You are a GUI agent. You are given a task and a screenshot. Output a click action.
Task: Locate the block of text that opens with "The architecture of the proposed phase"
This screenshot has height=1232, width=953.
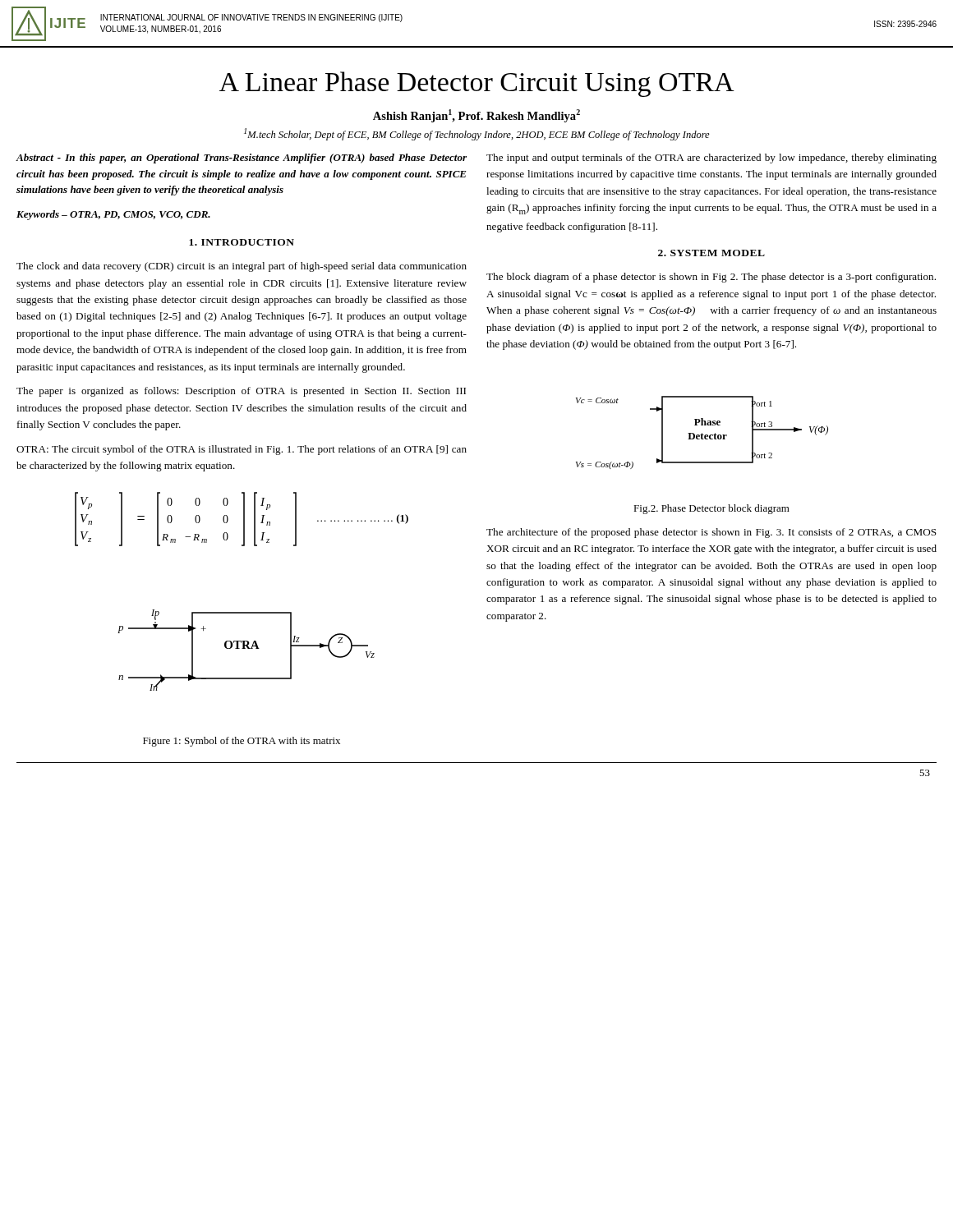coord(711,574)
